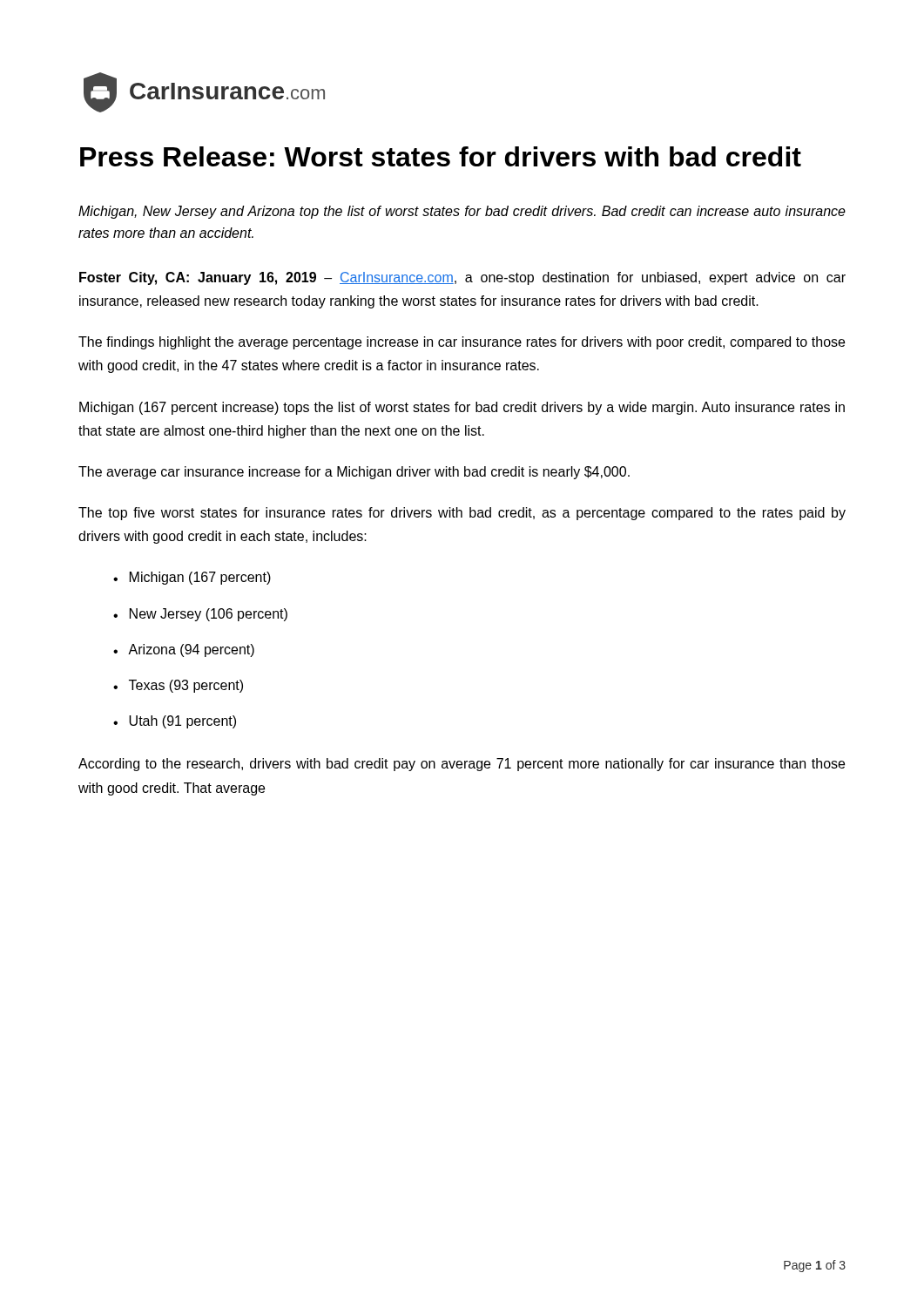Locate the text "• New Jersey (106 percent)"
This screenshot has width=924, height=1307.
click(x=201, y=614)
